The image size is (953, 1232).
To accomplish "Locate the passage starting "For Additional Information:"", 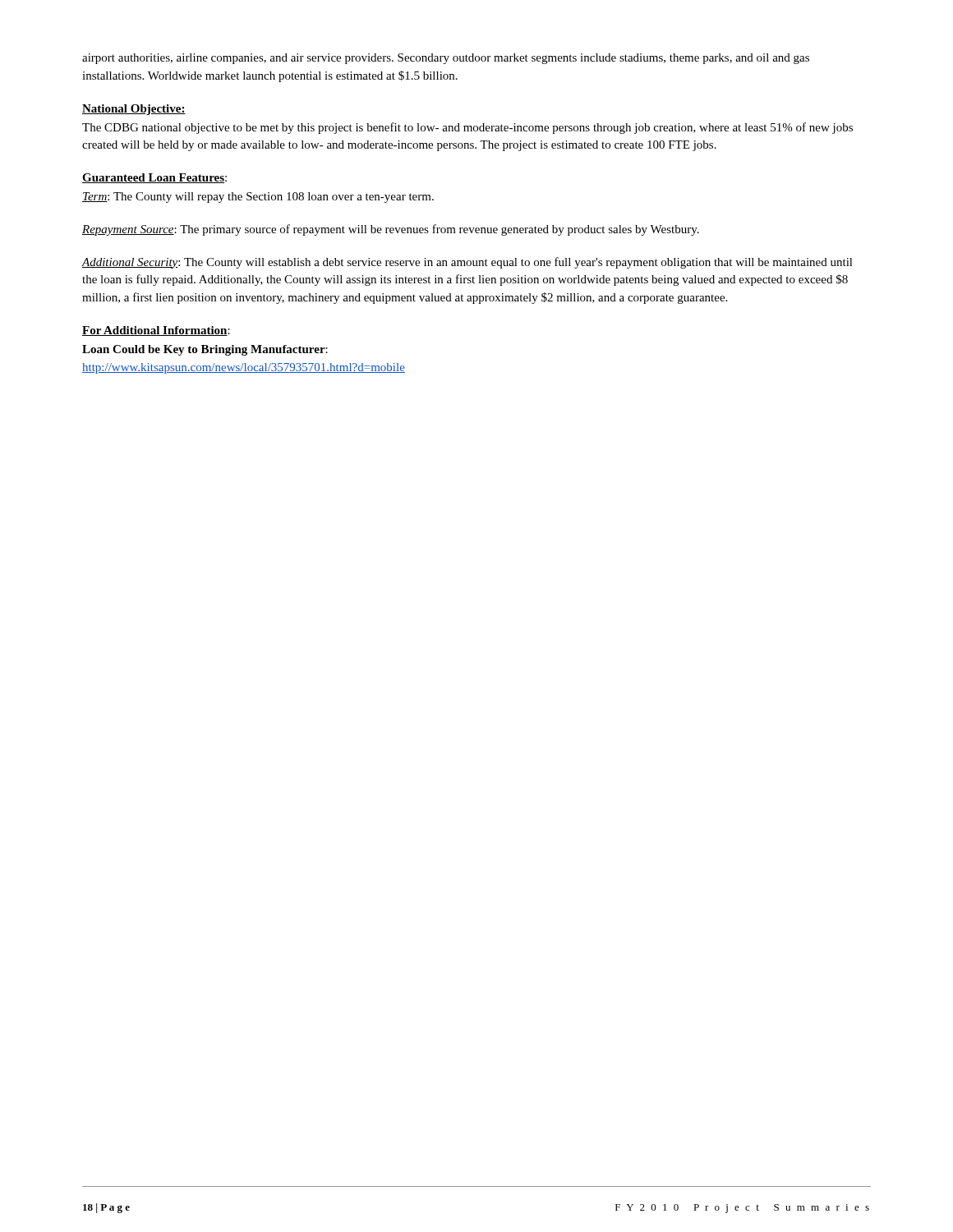I will click(x=156, y=331).
